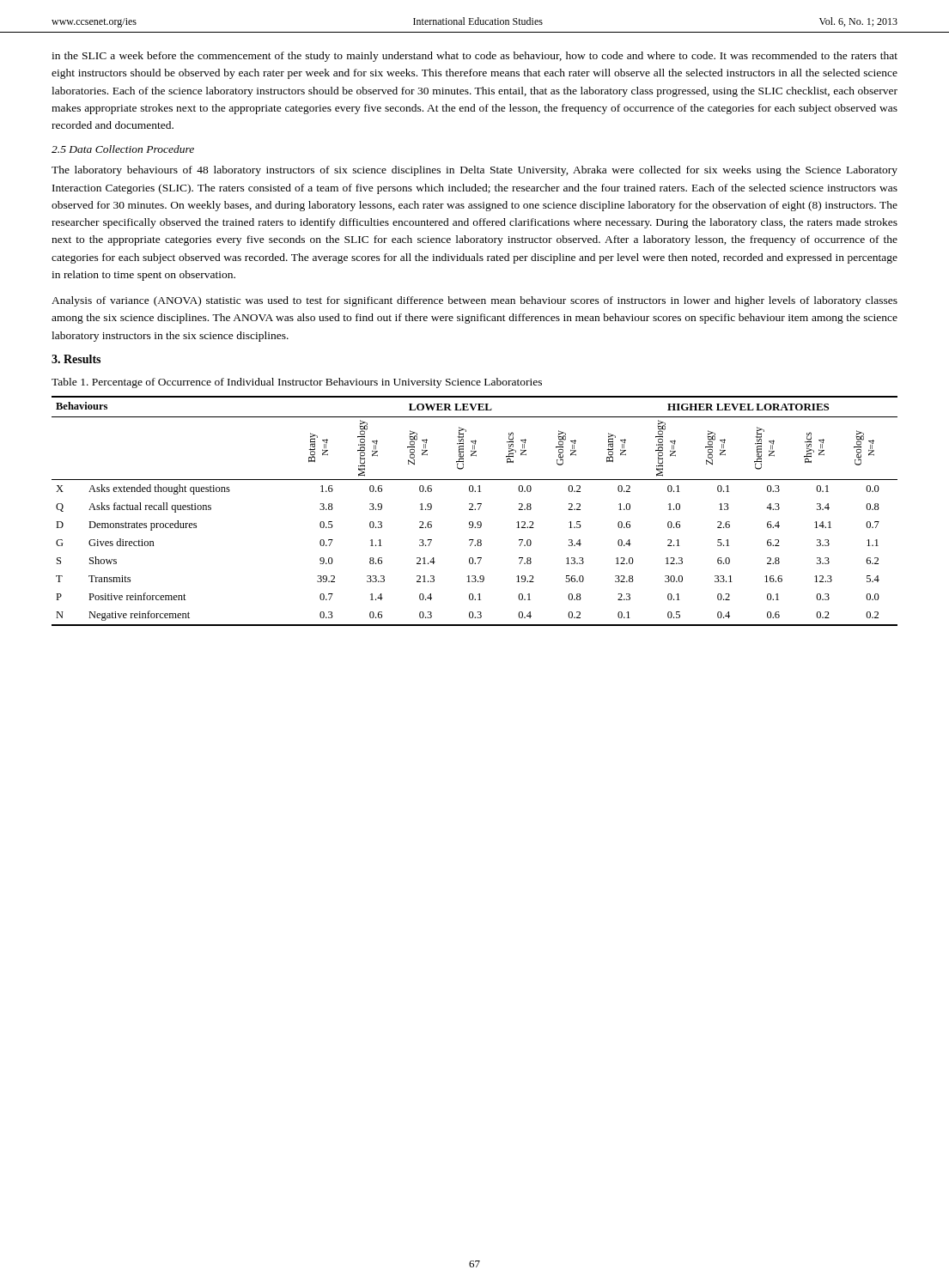Locate the text block starting "3. Results"
Screen dimensions: 1288x949
pos(76,359)
